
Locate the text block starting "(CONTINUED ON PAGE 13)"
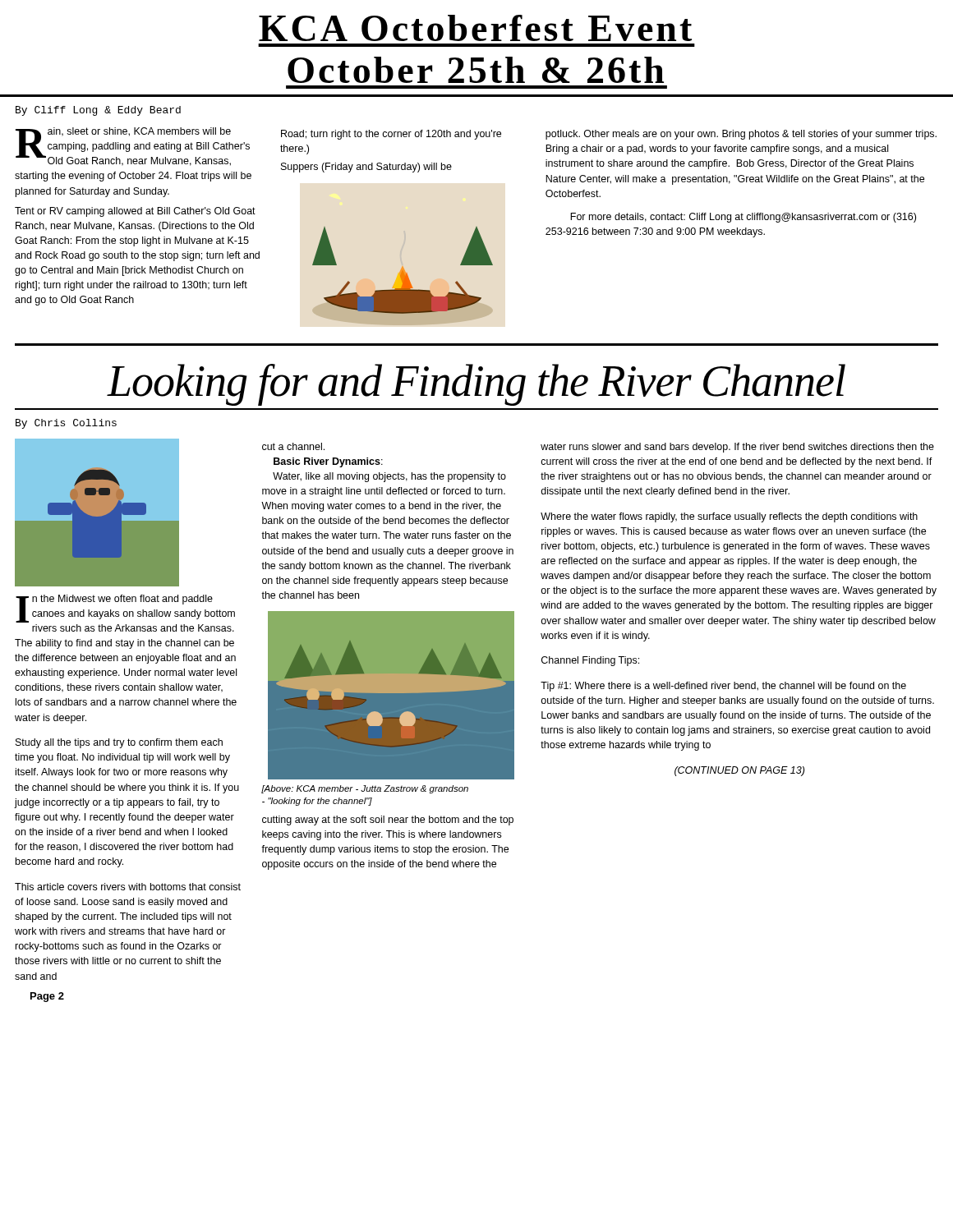point(739,770)
